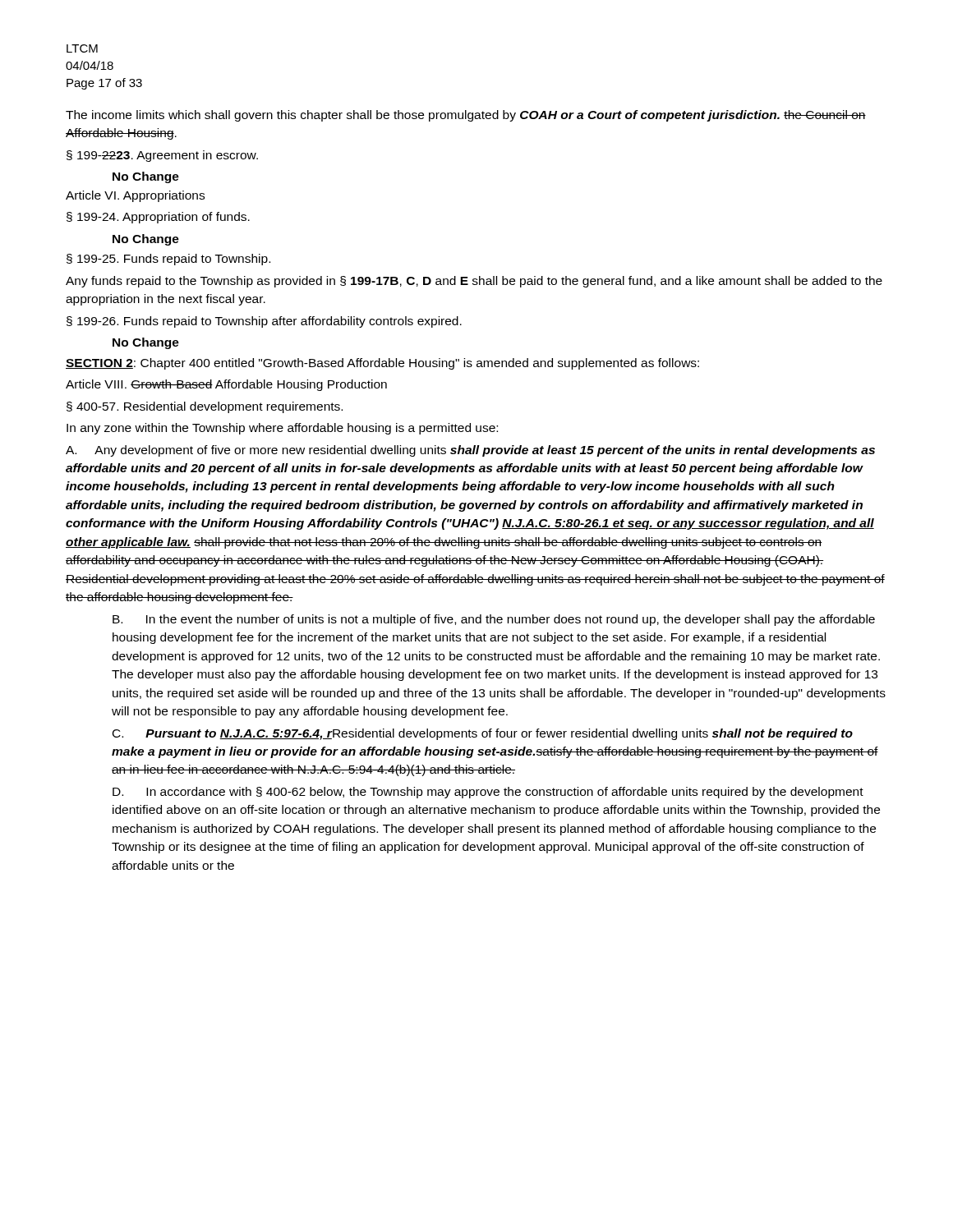The width and height of the screenshot is (953, 1232).
Task: Click on the text that reads "Article VI. Appropriations § 199-24. Appropriation of funds."
Action: point(135,196)
